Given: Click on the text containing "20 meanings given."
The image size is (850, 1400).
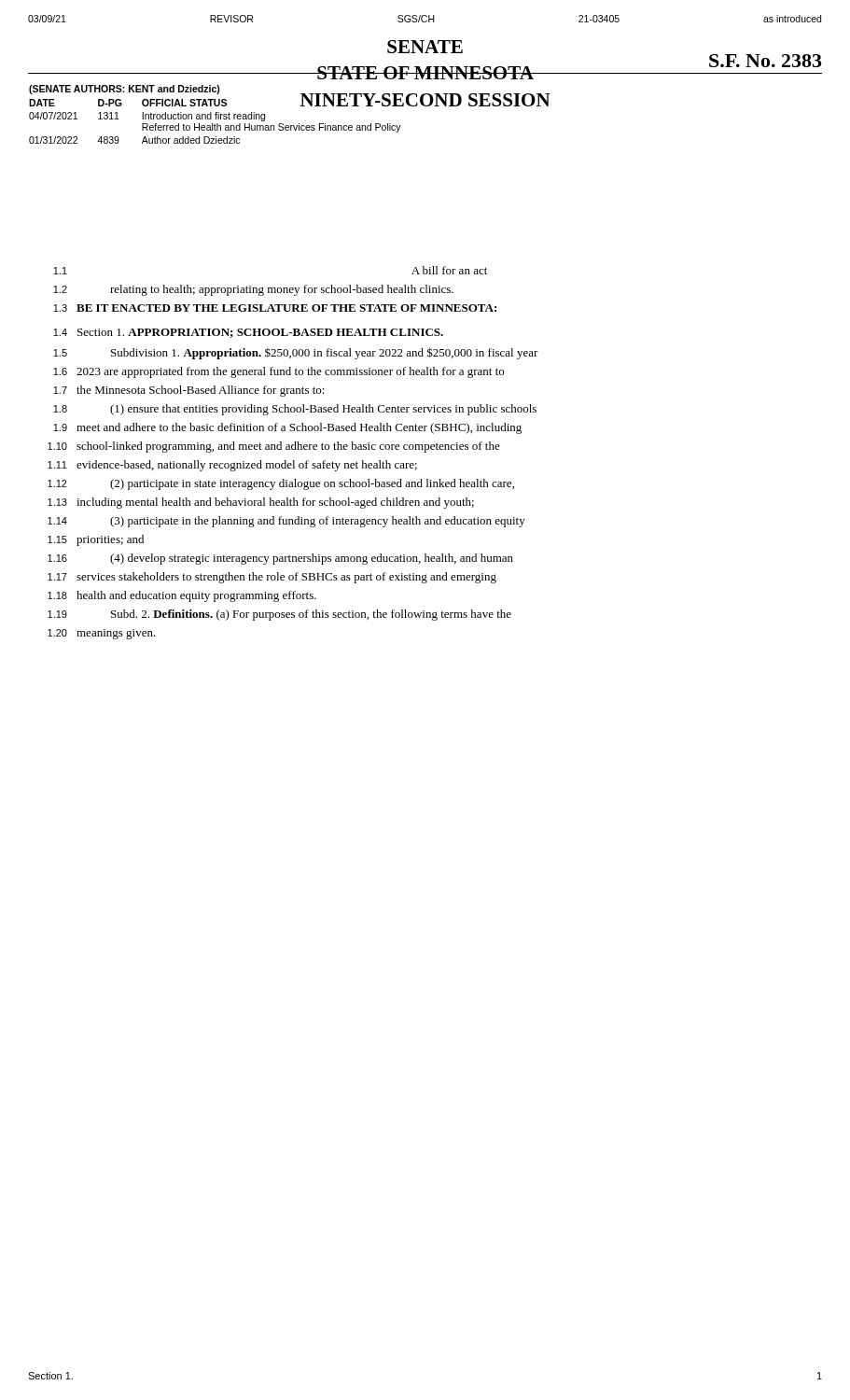Looking at the screenshot, I should 102,634.
